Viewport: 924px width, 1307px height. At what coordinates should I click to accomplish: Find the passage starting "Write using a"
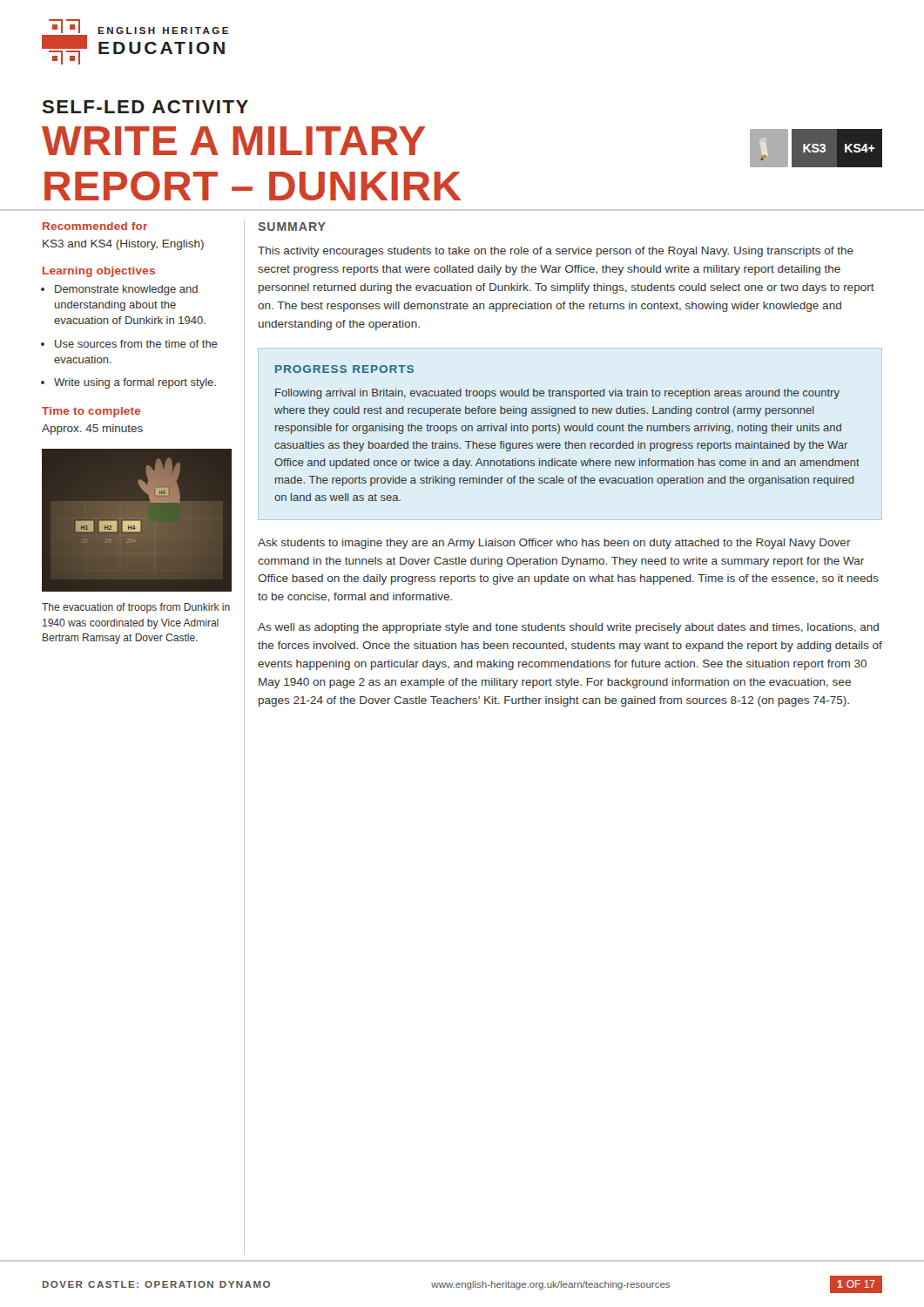click(135, 382)
